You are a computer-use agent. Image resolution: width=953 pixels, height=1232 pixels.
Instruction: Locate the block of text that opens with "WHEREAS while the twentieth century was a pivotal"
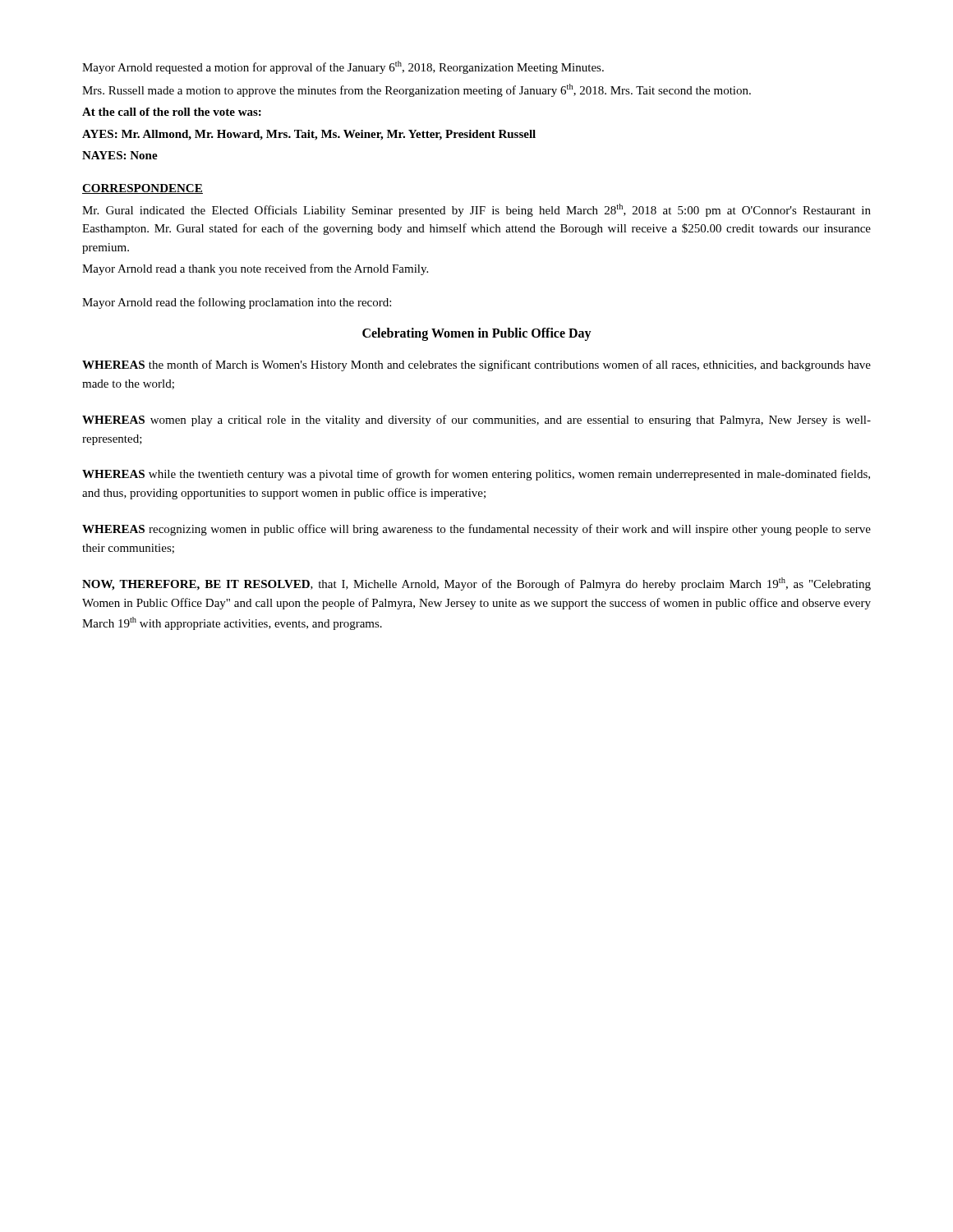point(476,483)
